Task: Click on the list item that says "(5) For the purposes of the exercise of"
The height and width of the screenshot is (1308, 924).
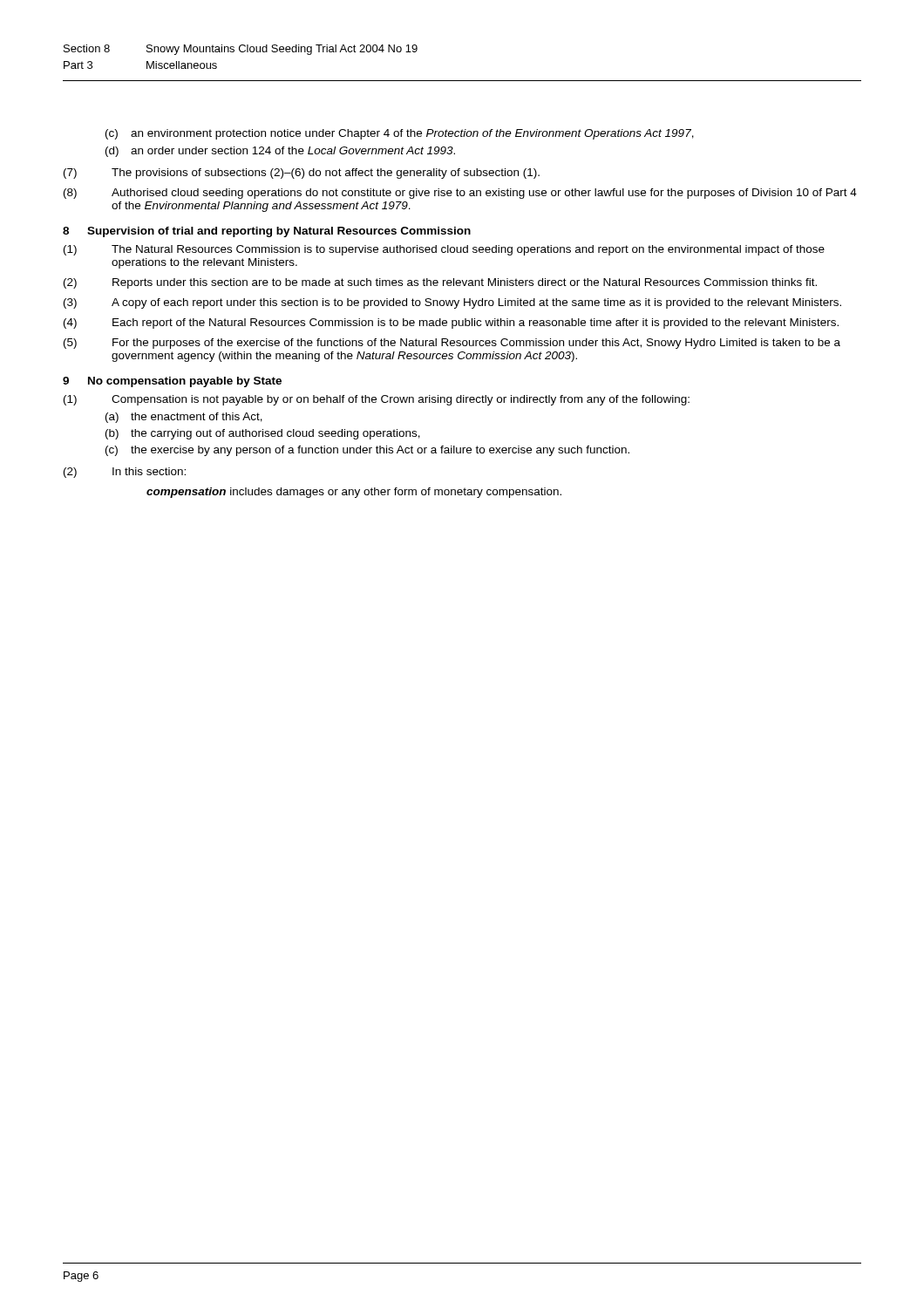Action: [x=462, y=349]
